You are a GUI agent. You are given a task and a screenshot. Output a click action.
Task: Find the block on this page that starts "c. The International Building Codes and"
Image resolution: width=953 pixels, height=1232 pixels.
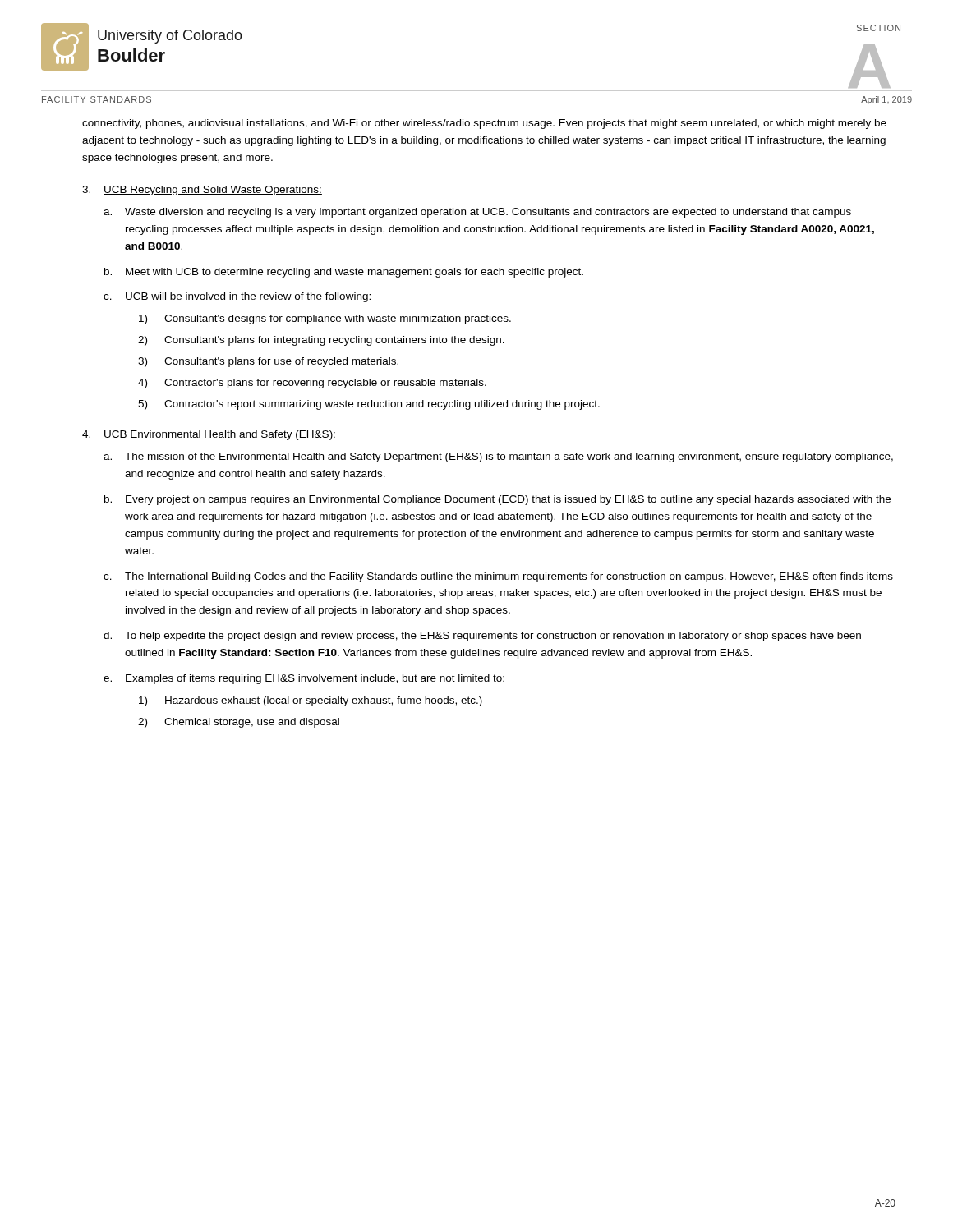coord(500,594)
